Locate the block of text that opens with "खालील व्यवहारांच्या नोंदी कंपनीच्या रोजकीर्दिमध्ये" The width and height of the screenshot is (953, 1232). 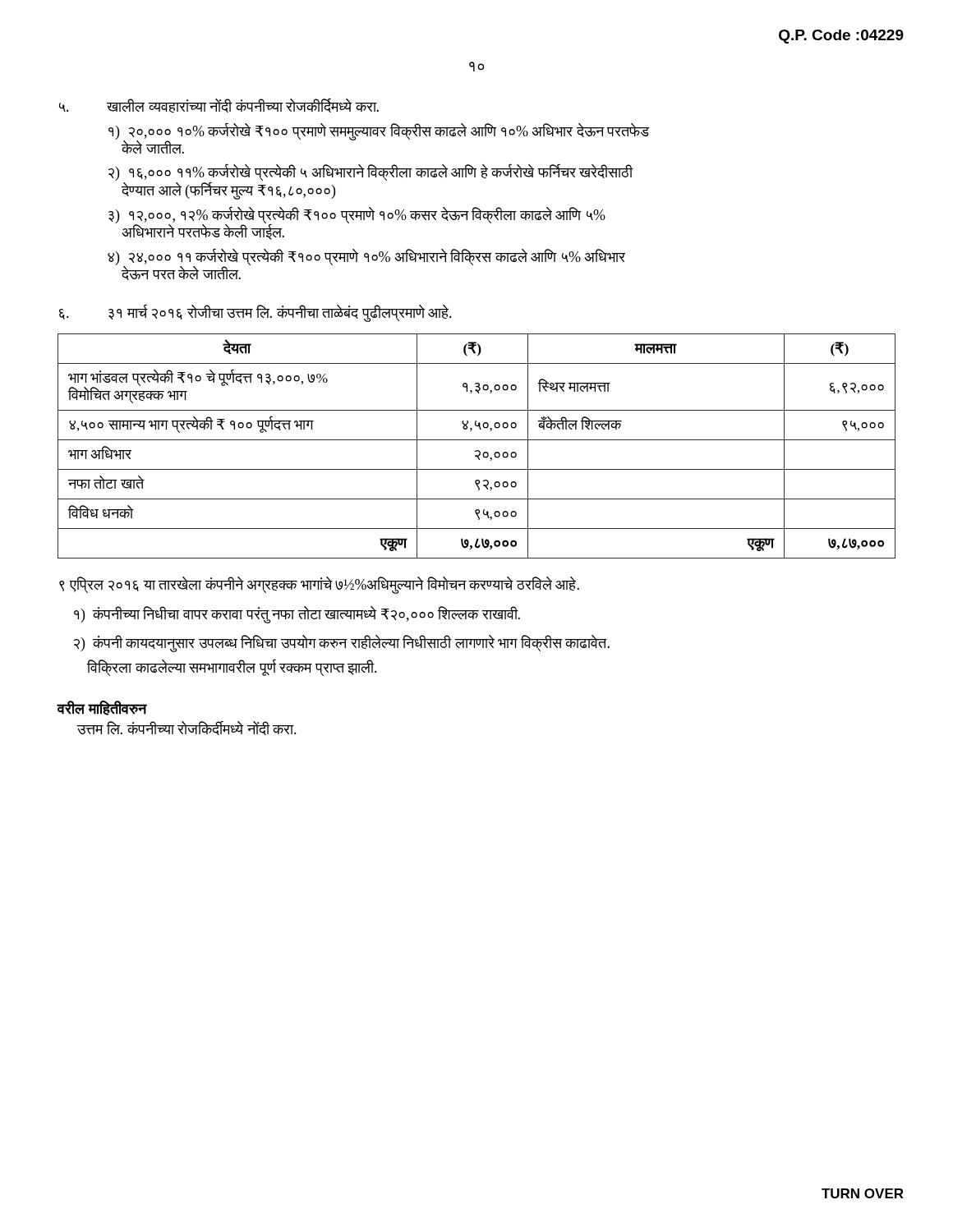(x=243, y=107)
